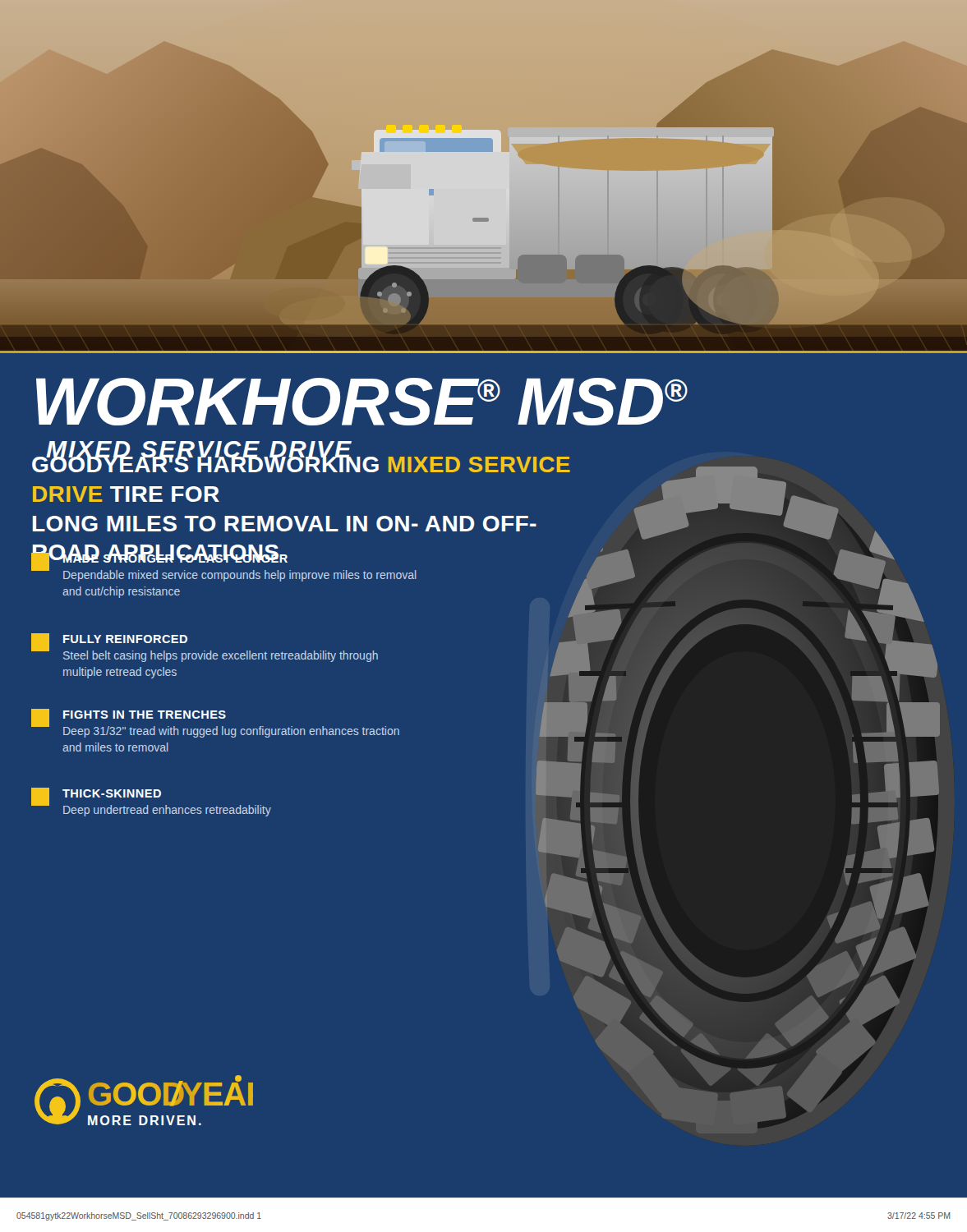This screenshot has width=967, height=1232.
Task: Navigate to the passage starting "MADE STRONGER TO LAST LONGER Dependable mixed service"
Action: pyautogui.click(x=224, y=576)
